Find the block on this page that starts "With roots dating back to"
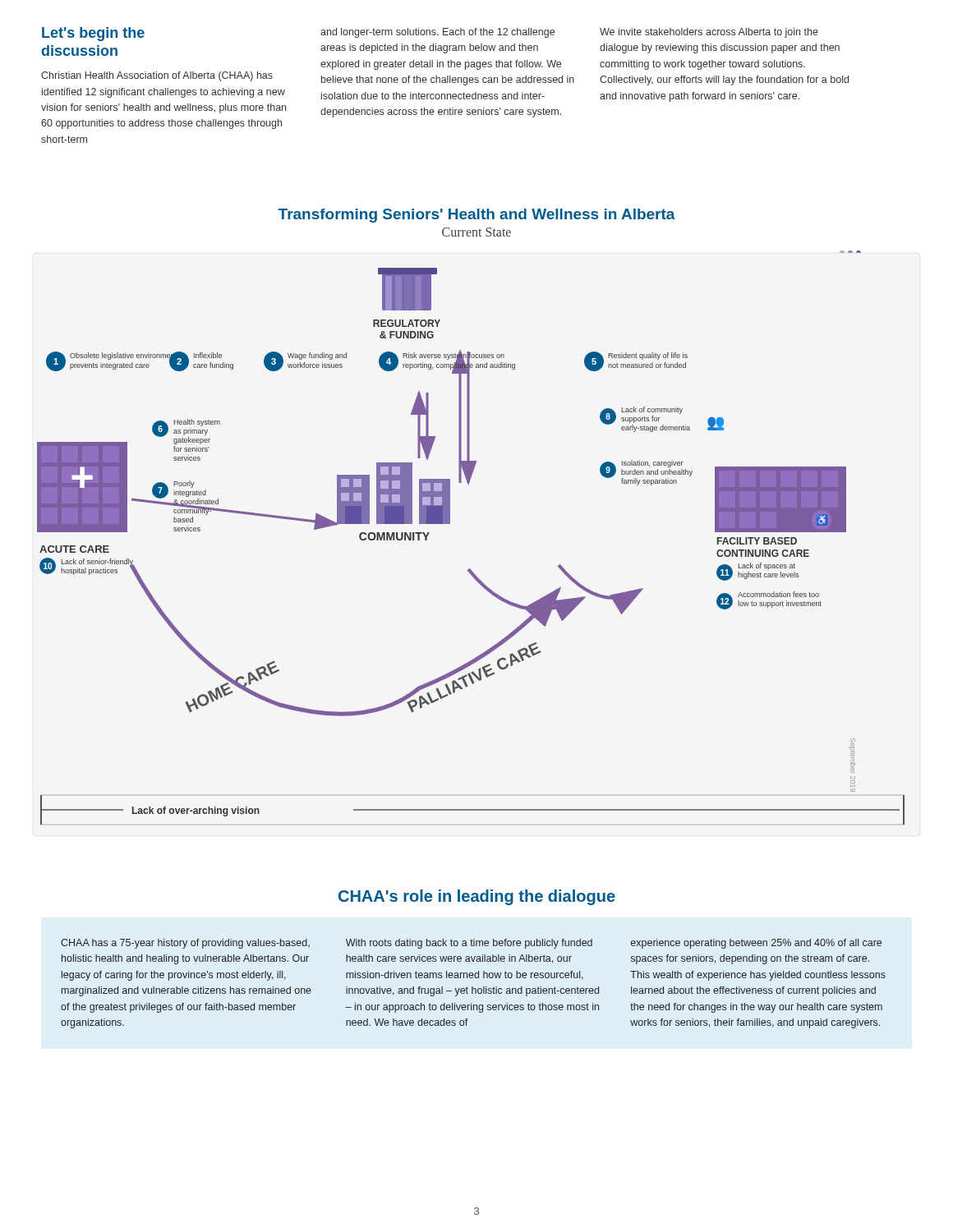This screenshot has height=1232, width=953. point(473,983)
